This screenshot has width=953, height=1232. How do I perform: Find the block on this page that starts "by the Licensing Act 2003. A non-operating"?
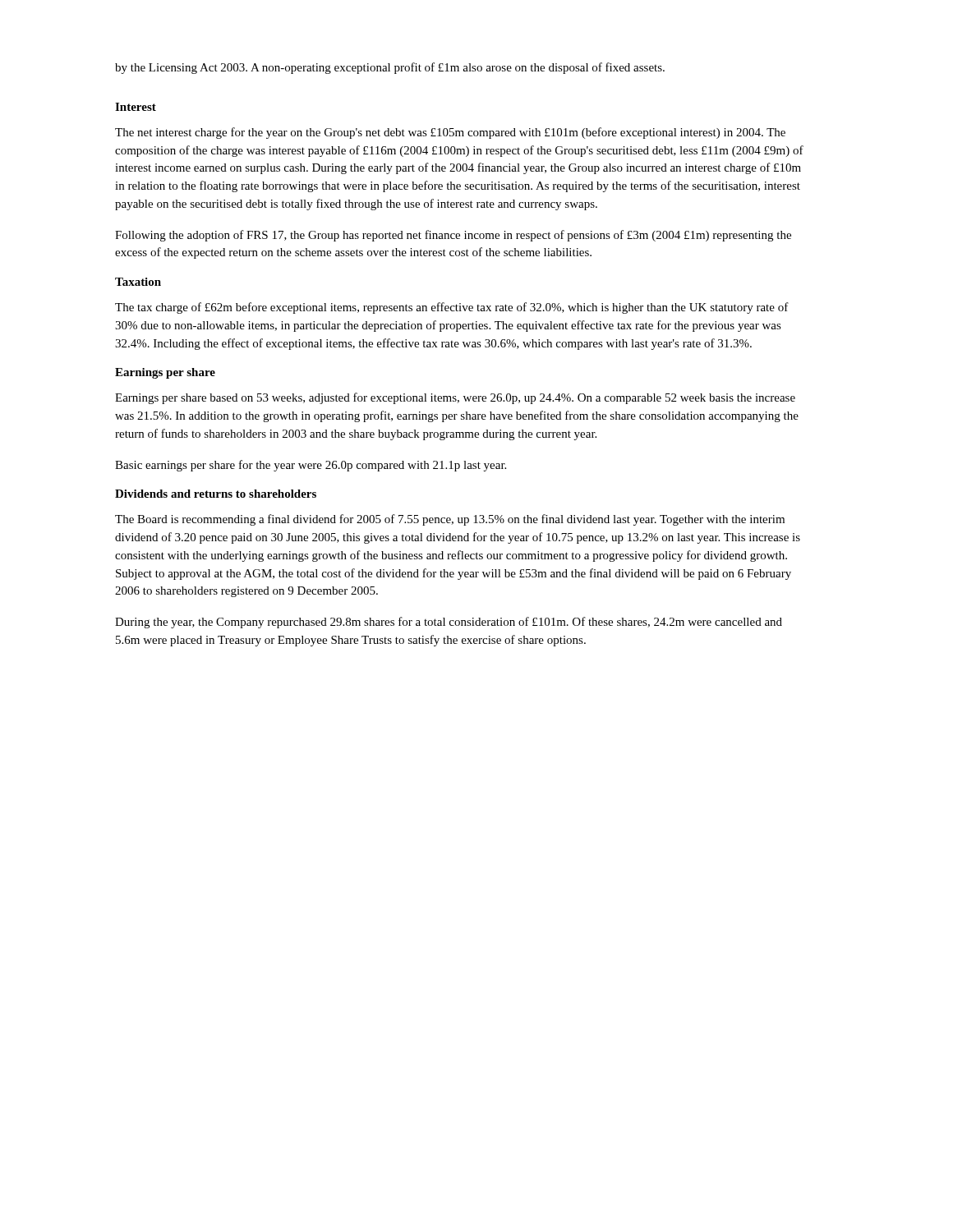pyautogui.click(x=390, y=67)
